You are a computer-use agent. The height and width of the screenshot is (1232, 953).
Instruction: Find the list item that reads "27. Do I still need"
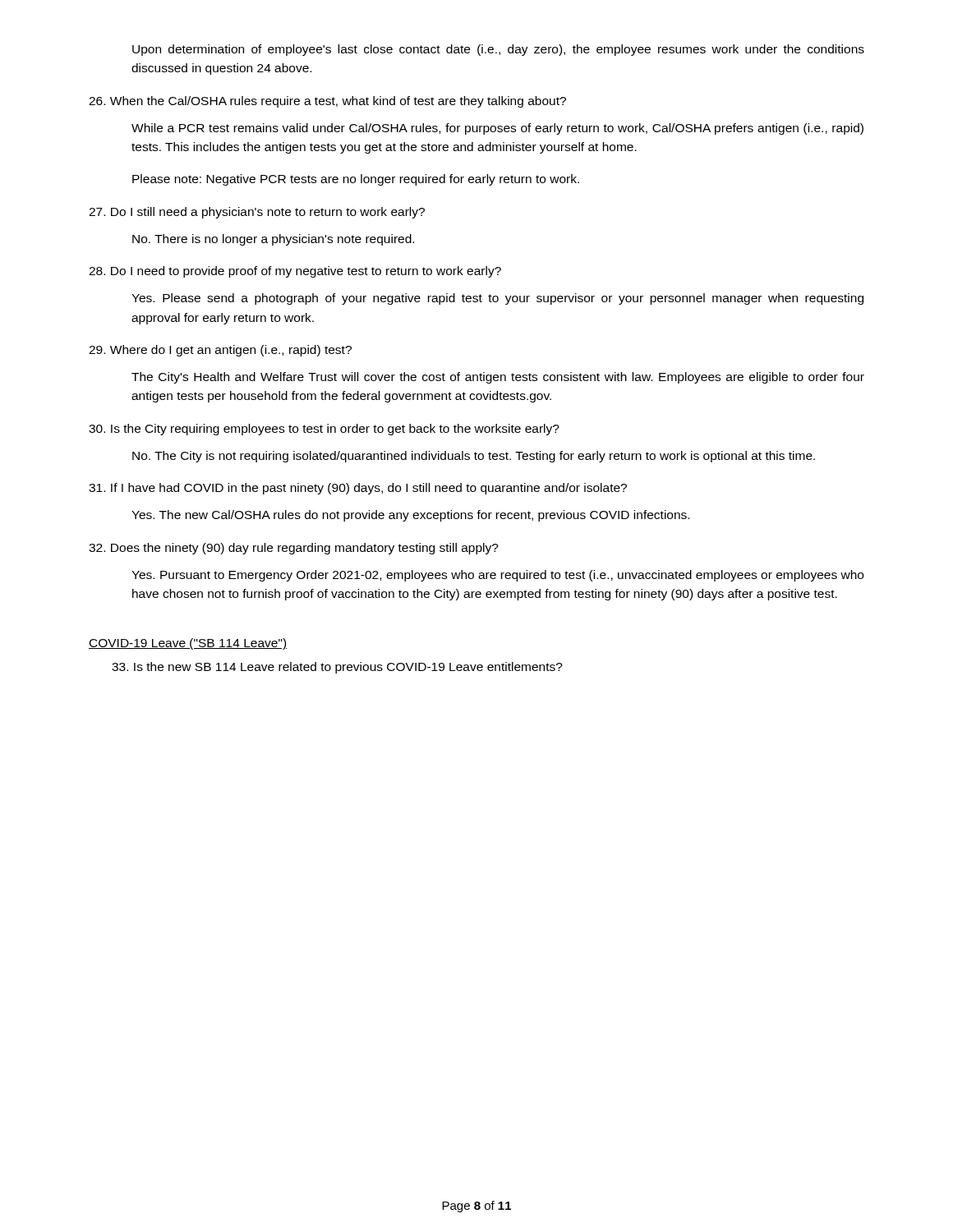pos(257,211)
